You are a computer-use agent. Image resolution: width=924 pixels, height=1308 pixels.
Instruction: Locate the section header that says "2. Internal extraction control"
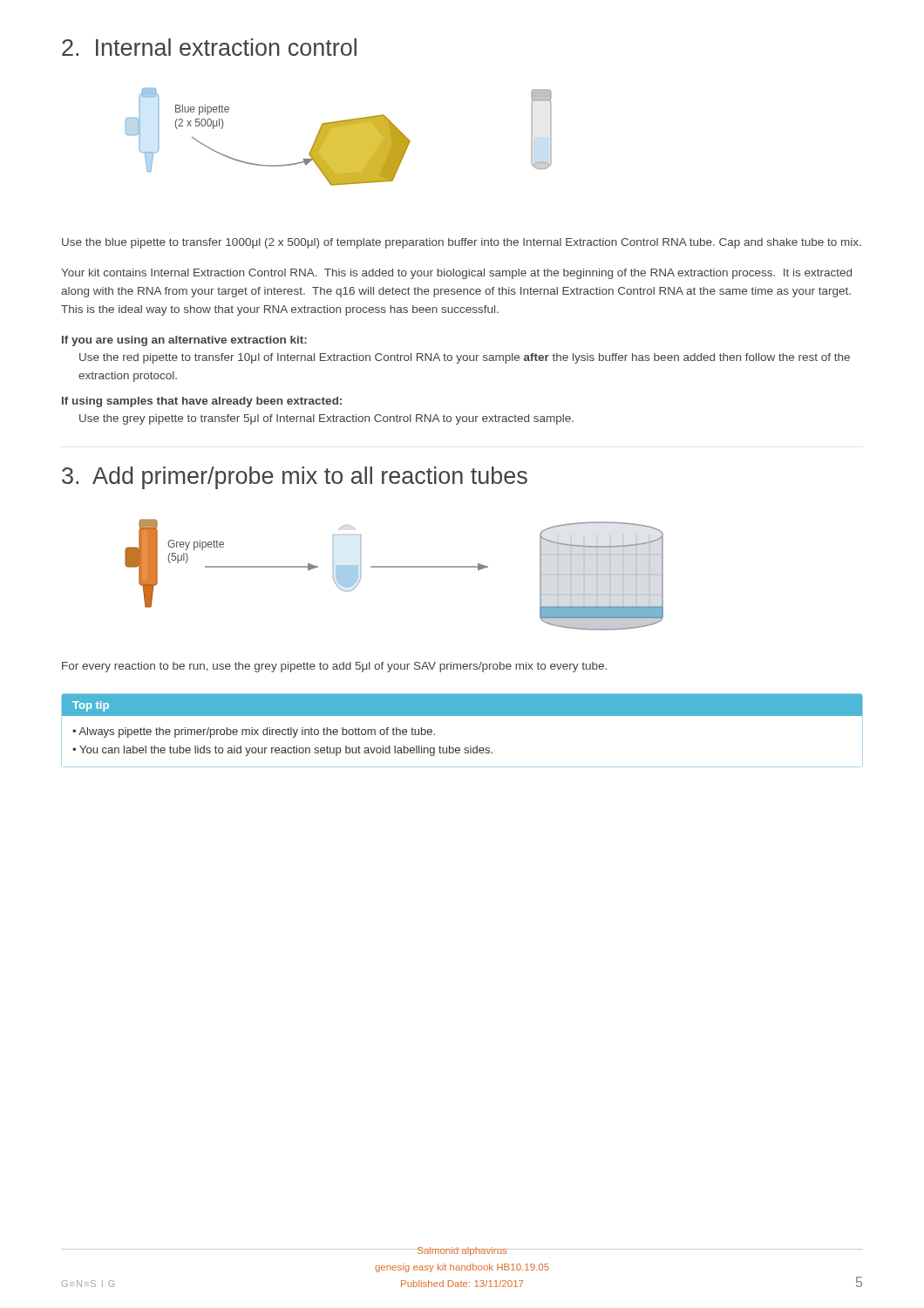[x=209, y=48]
